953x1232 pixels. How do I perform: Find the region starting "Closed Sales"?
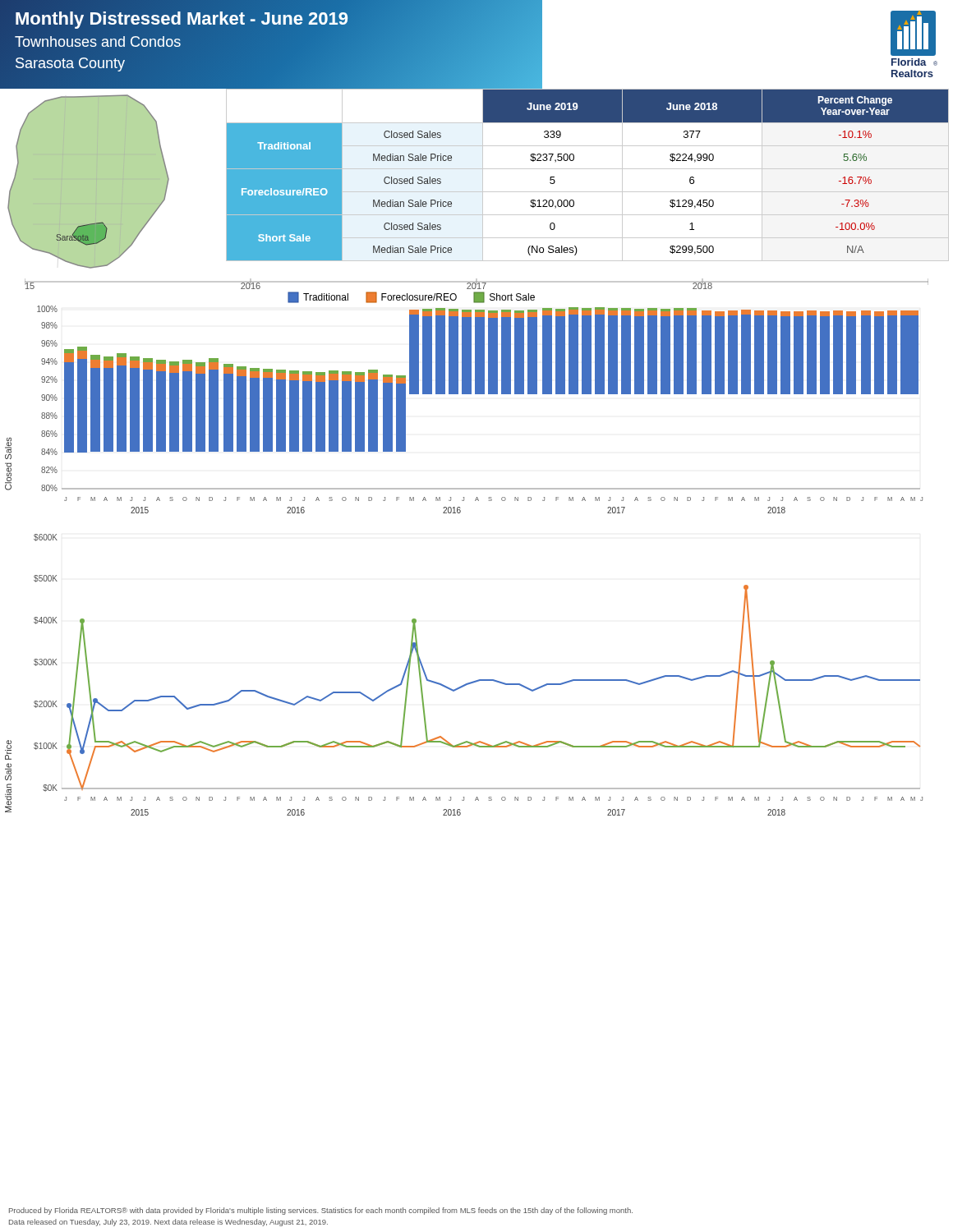(8, 464)
